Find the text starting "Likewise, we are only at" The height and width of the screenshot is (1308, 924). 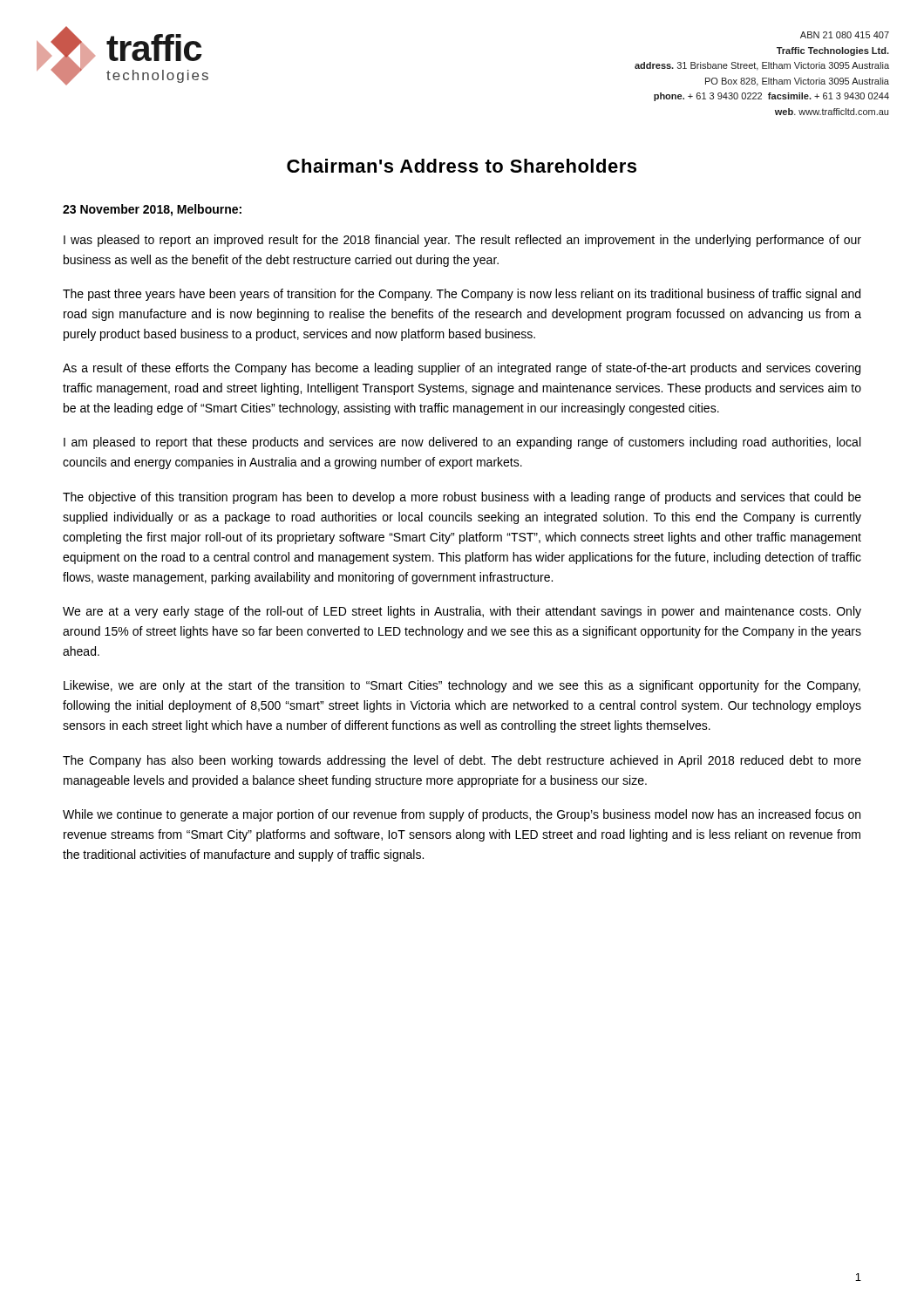[462, 706]
